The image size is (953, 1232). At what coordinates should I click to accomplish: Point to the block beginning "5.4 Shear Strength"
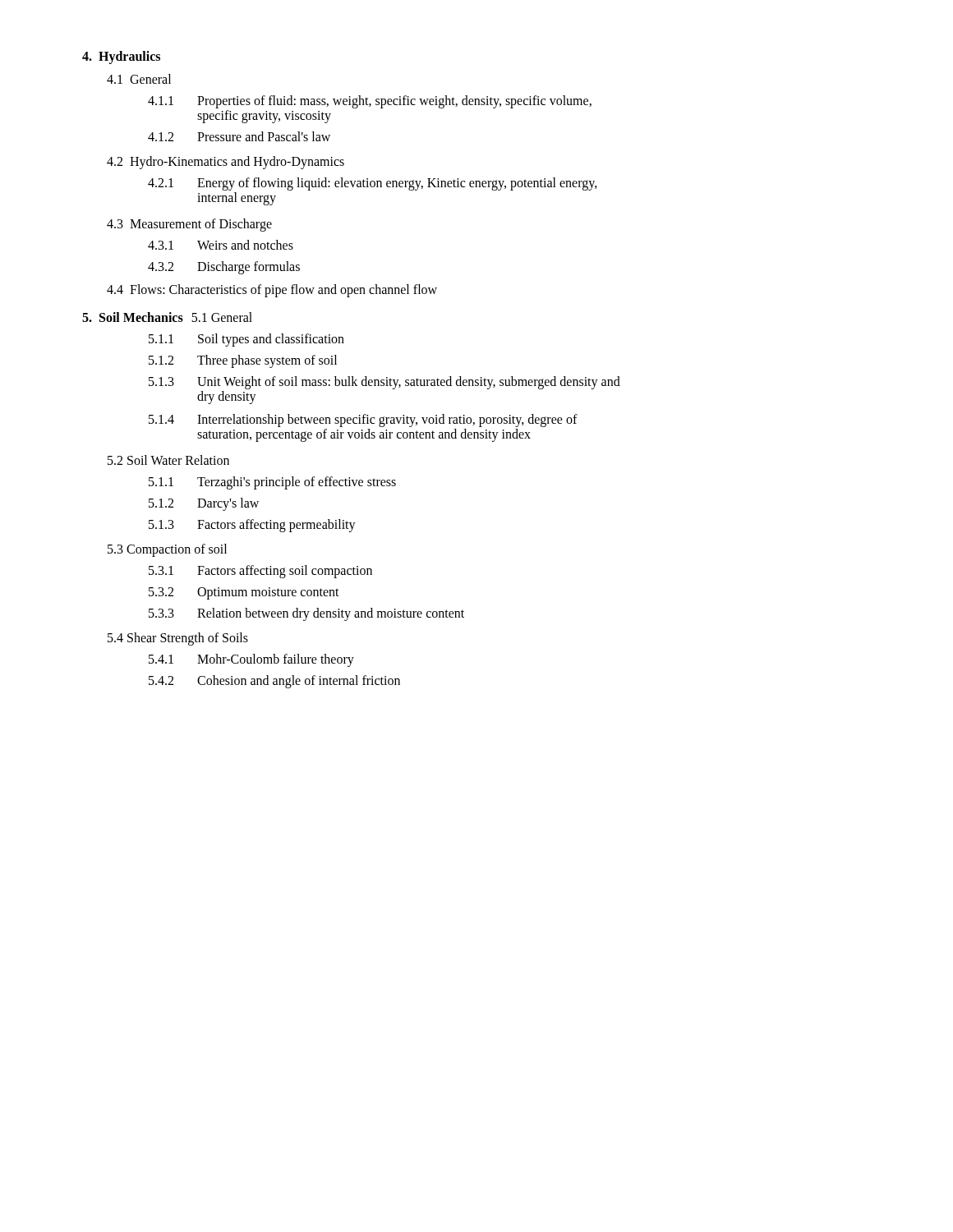tap(177, 638)
